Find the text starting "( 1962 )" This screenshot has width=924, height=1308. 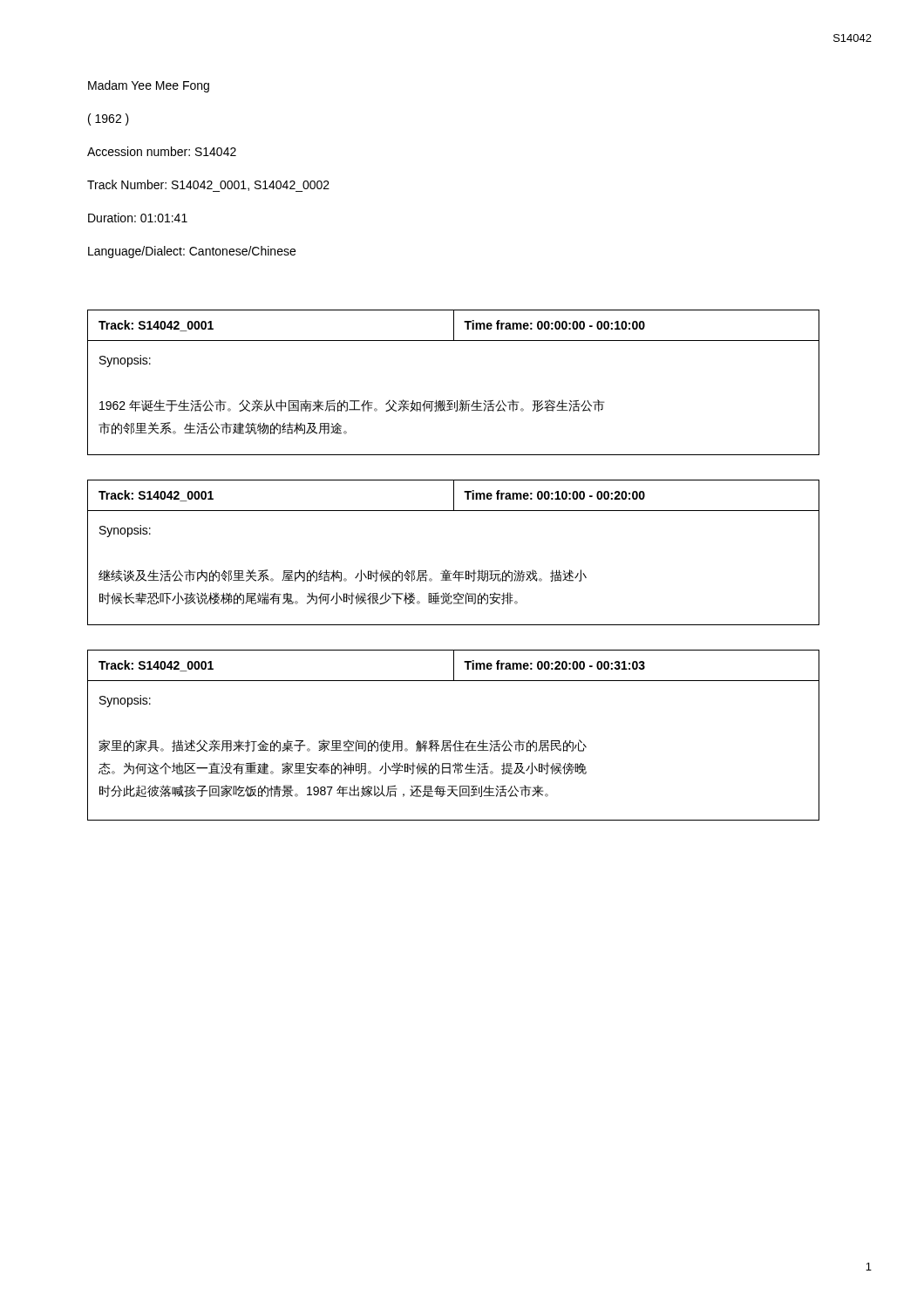point(108,119)
